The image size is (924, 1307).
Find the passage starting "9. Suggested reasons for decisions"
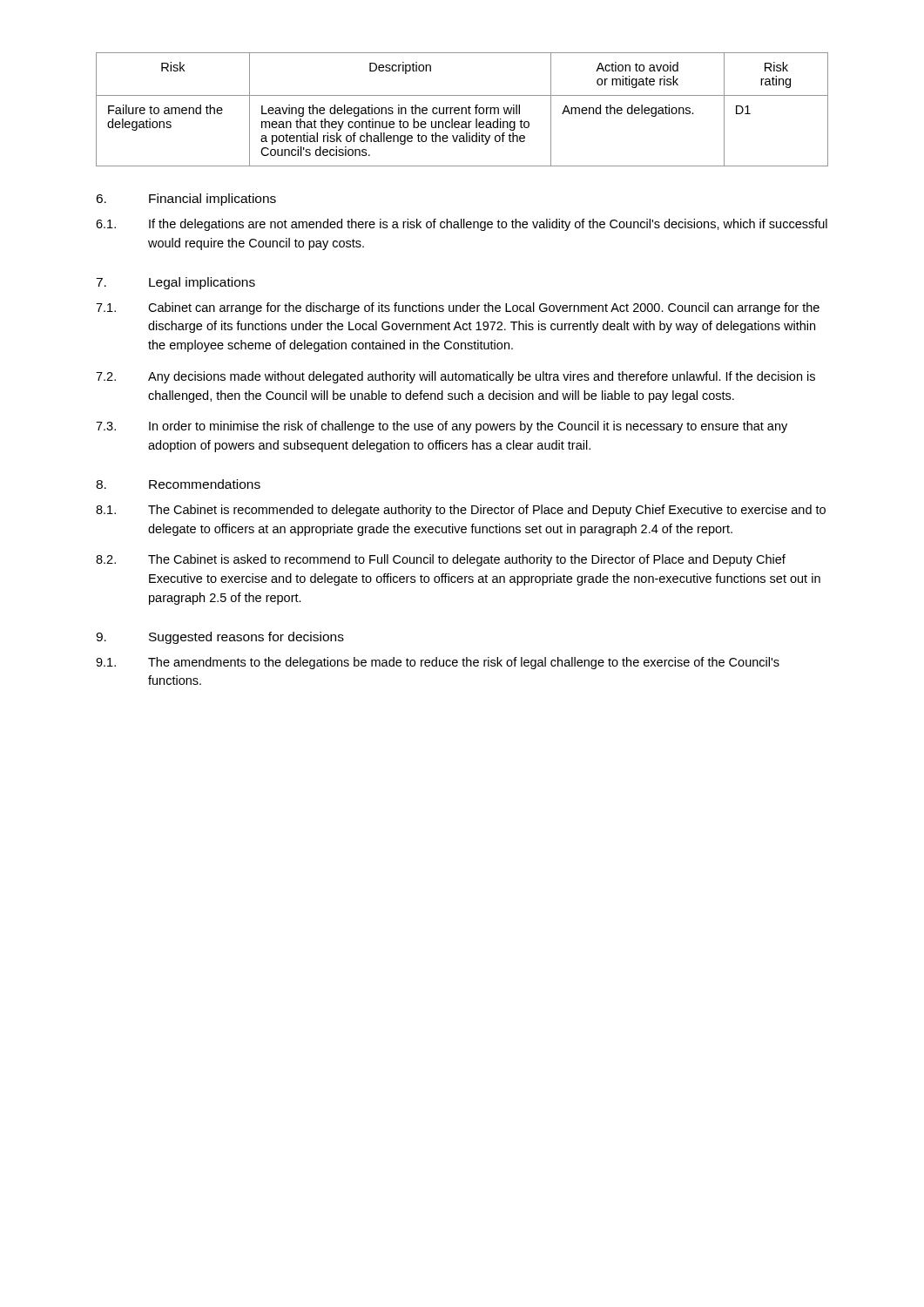click(x=220, y=637)
